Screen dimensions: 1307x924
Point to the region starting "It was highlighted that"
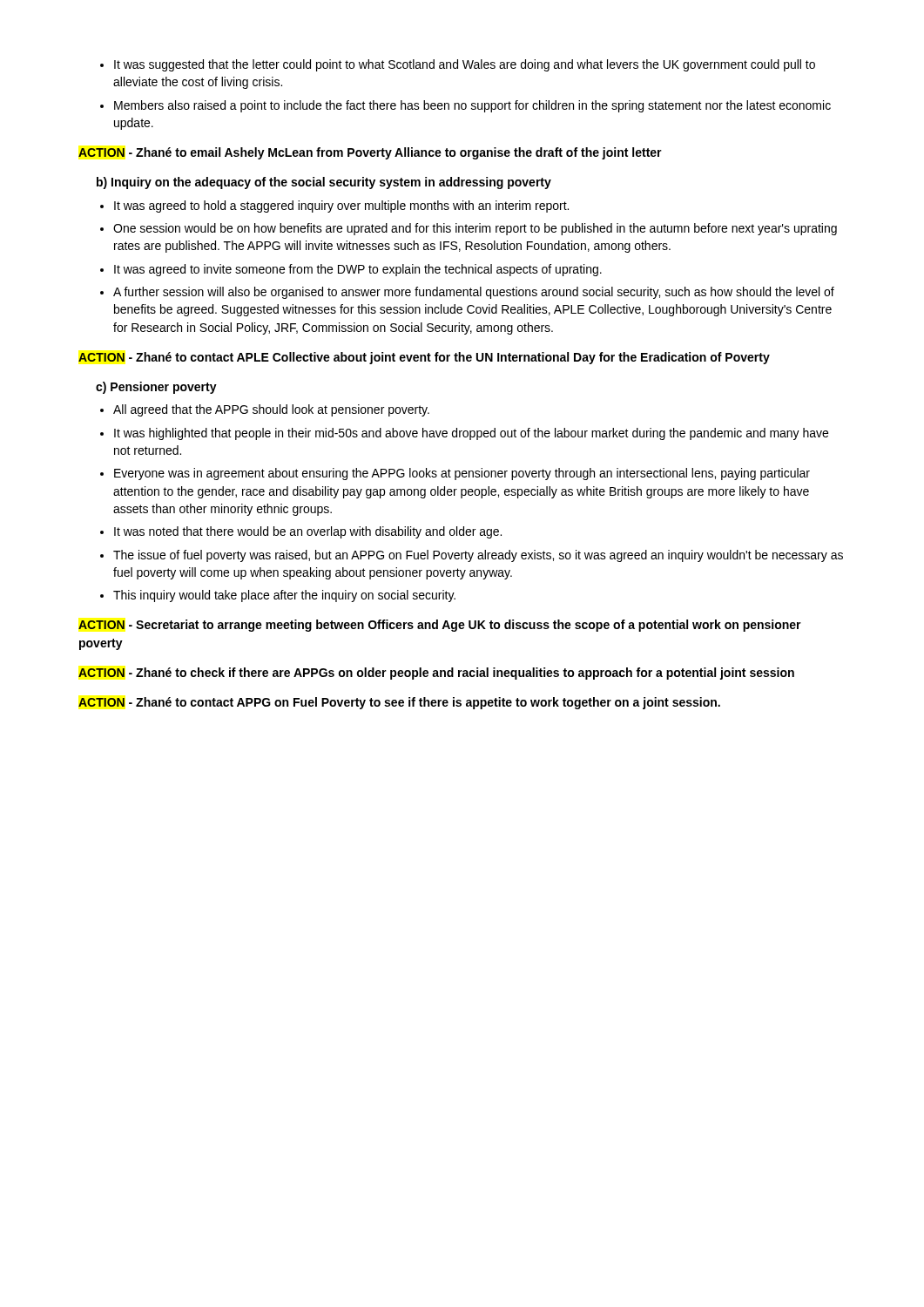(x=479, y=442)
